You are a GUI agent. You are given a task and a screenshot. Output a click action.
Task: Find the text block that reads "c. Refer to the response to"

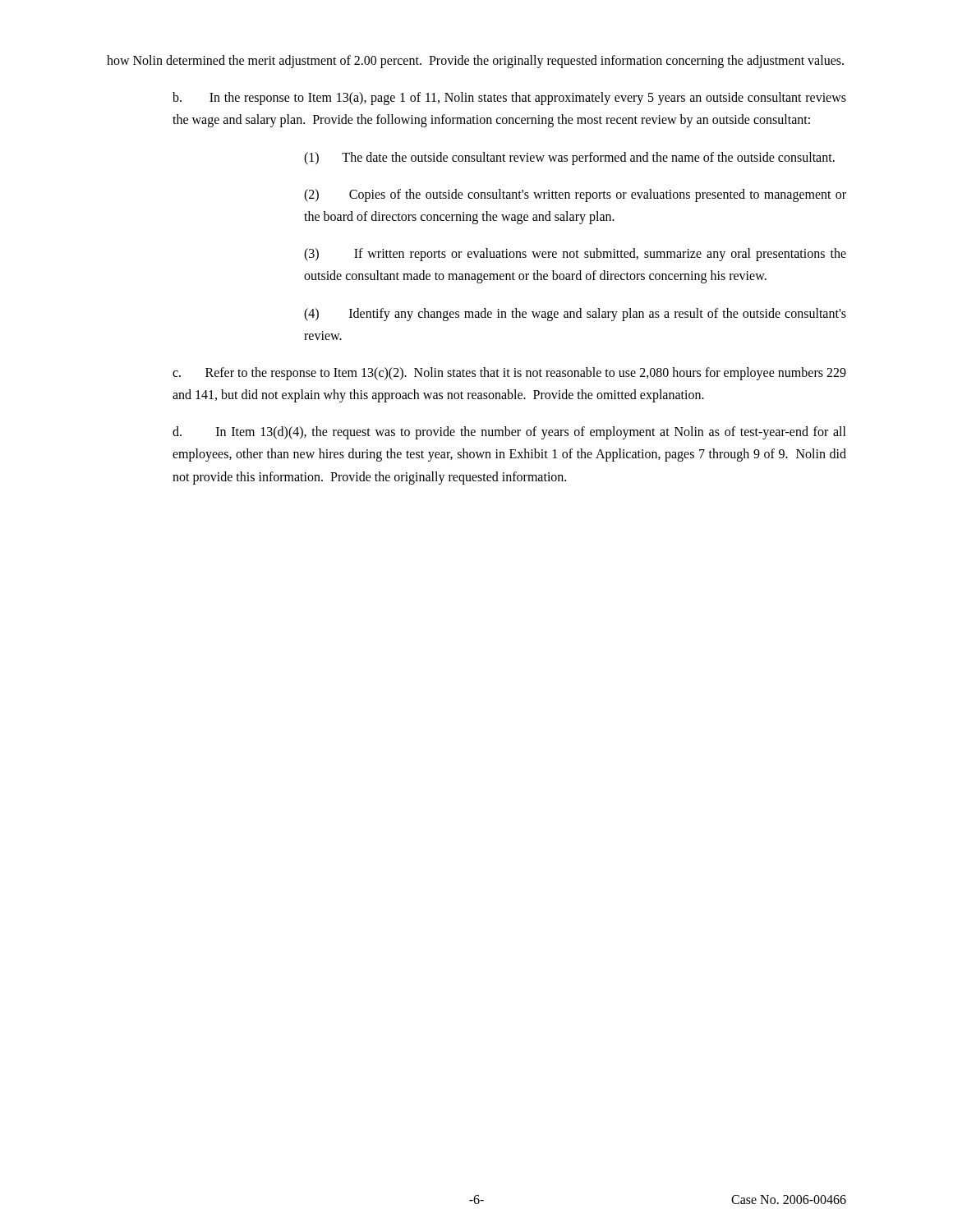509,384
